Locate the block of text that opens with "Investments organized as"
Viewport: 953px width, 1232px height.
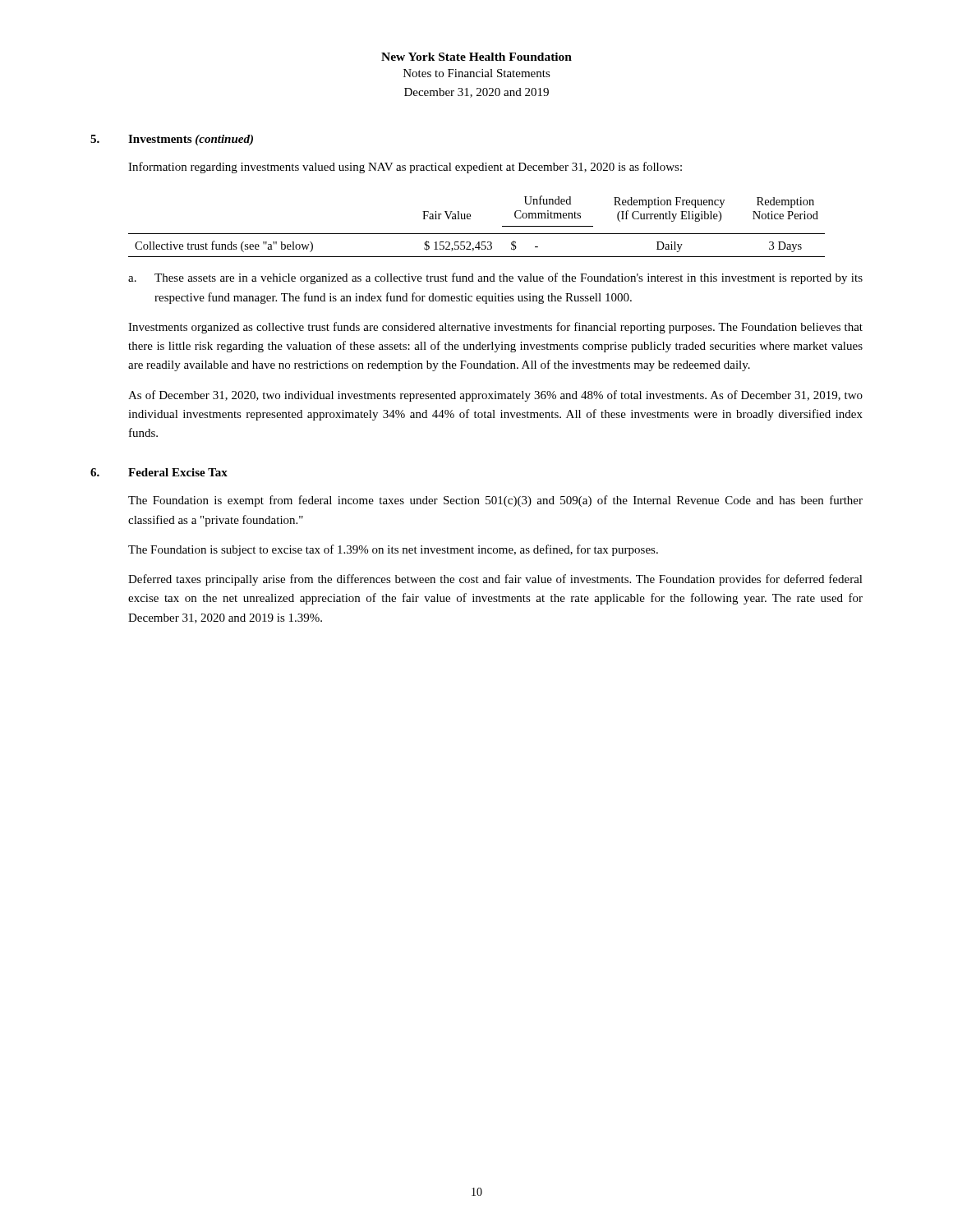[x=495, y=346]
